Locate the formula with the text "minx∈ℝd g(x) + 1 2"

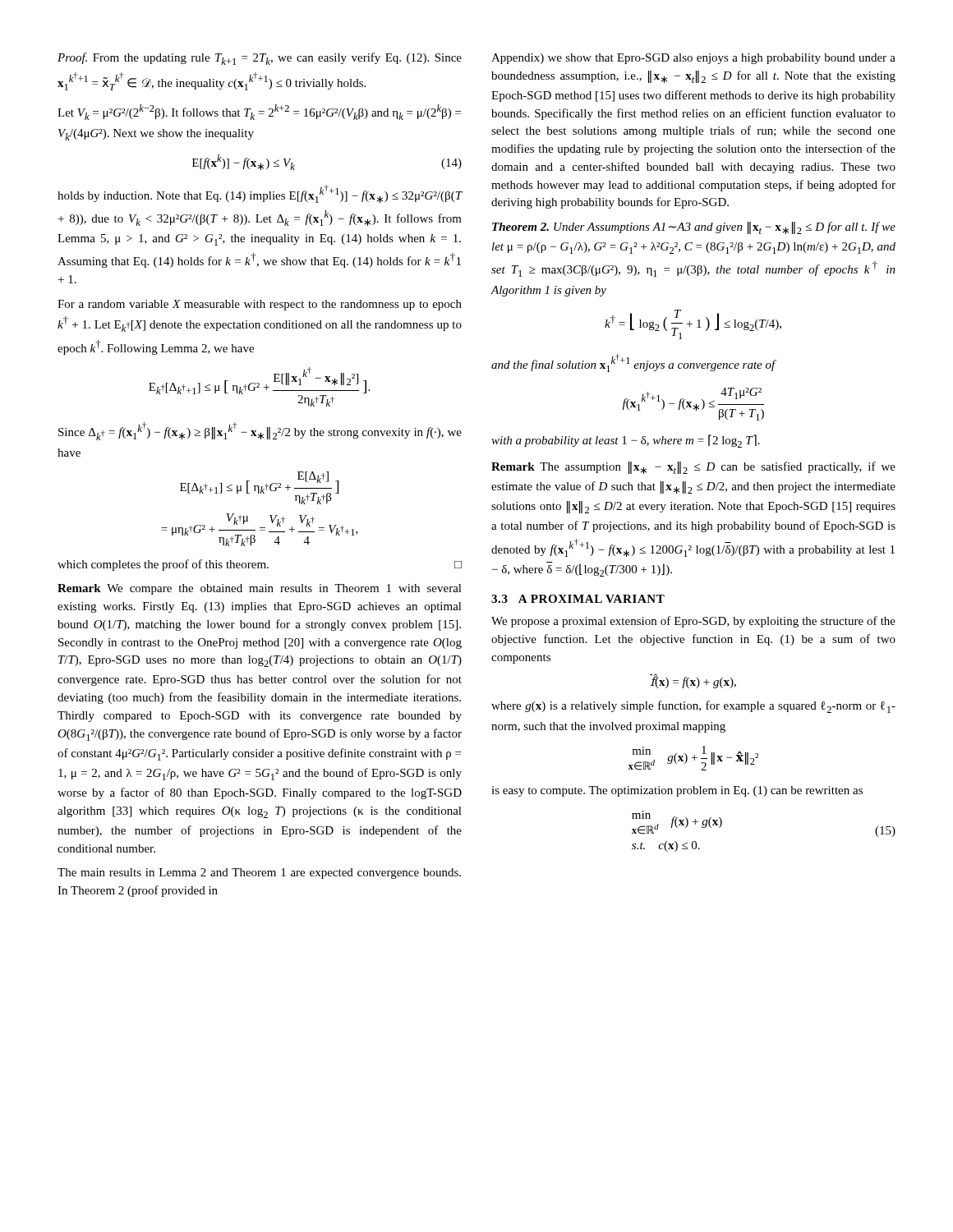693,759
